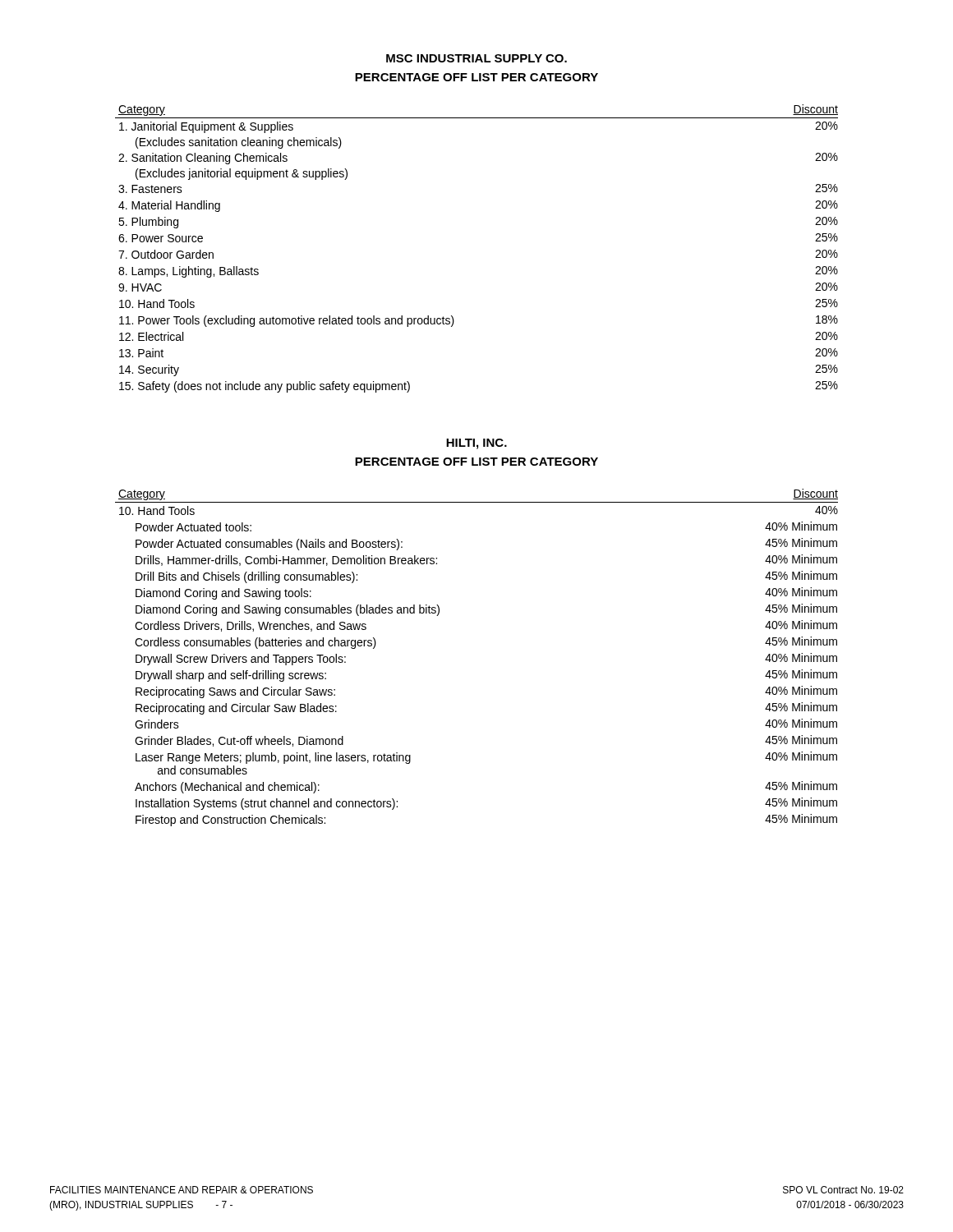Image resolution: width=953 pixels, height=1232 pixels.
Task: Point to the region starting "MSC INDUSTRIAL SUPPLY CO.PERCENTAGE OFF LIST PER"
Action: (x=476, y=67)
